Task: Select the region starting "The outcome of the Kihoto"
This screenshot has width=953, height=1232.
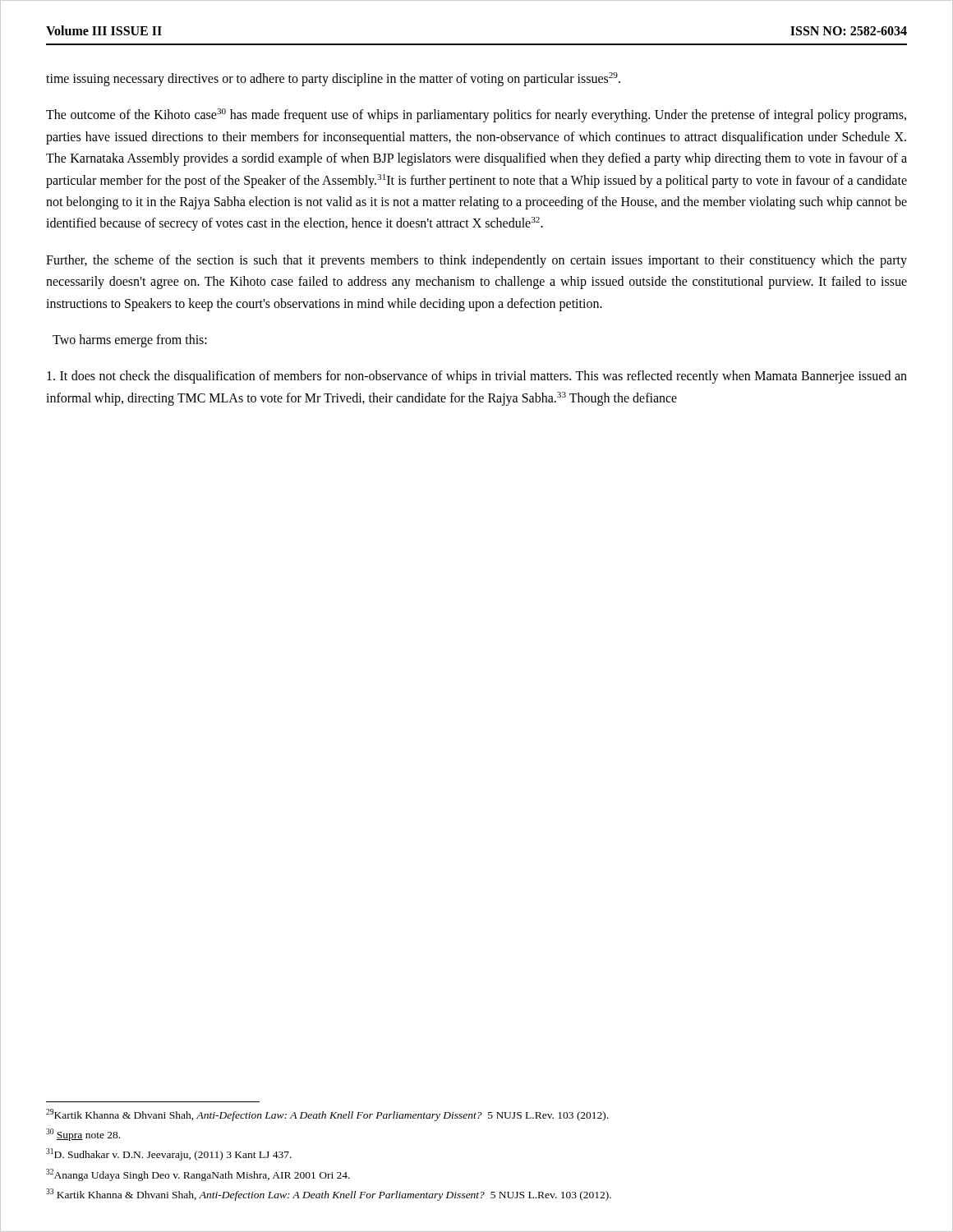Action: pyautogui.click(x=476, y=168)
